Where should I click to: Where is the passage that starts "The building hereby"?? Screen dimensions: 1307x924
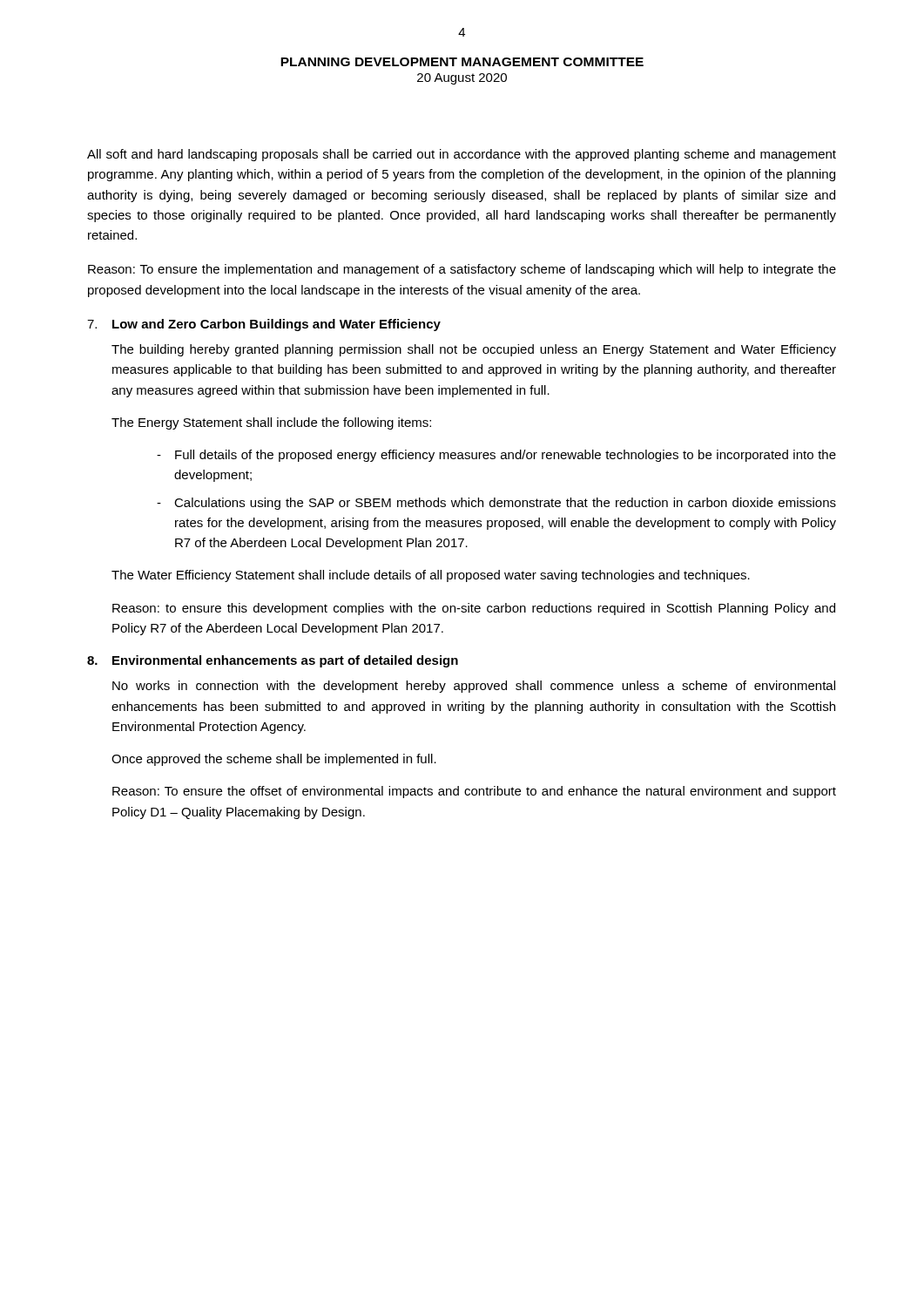(x=474, y=369)
